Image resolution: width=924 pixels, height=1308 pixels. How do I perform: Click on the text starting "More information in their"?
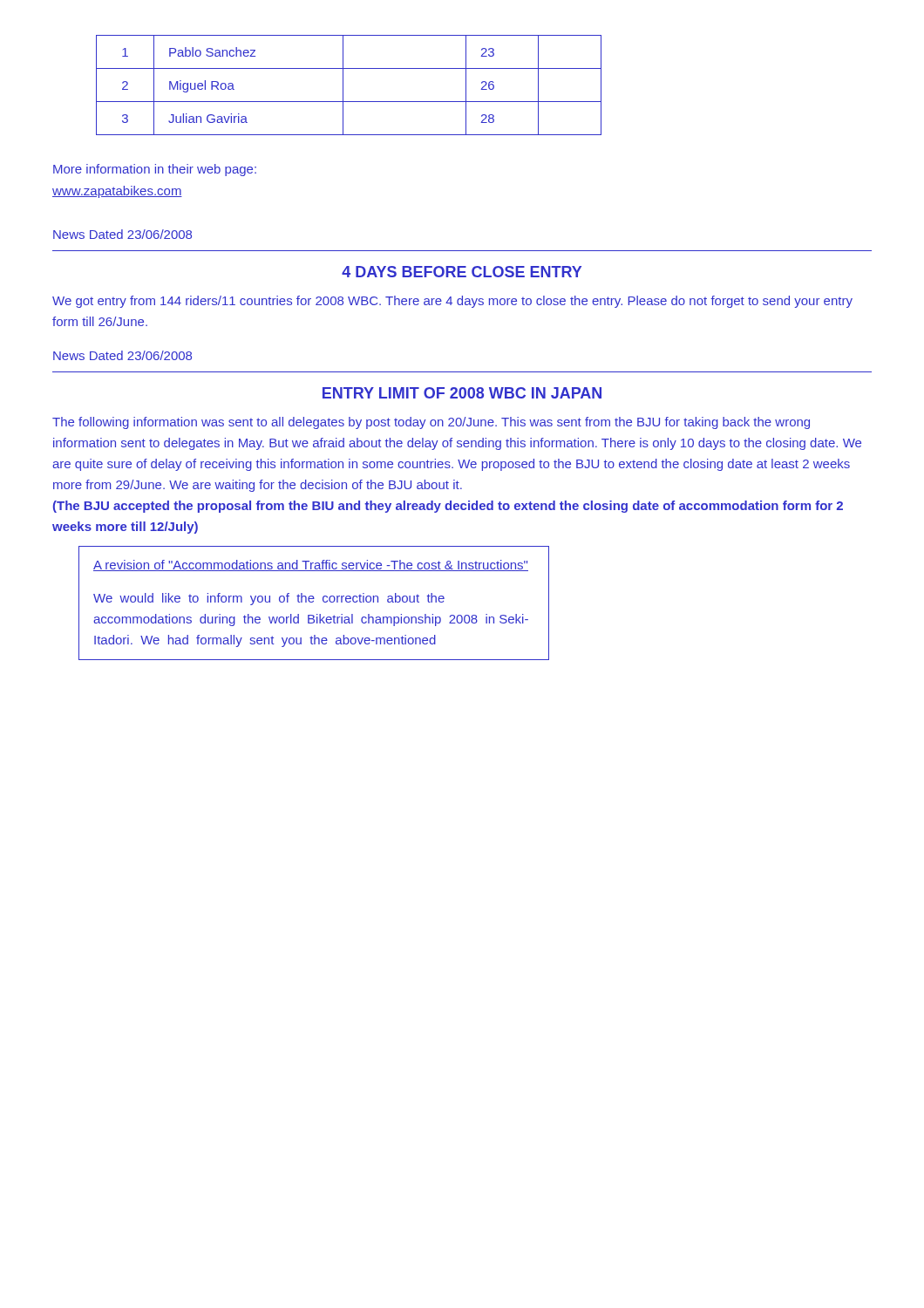[x=155, y=169]
